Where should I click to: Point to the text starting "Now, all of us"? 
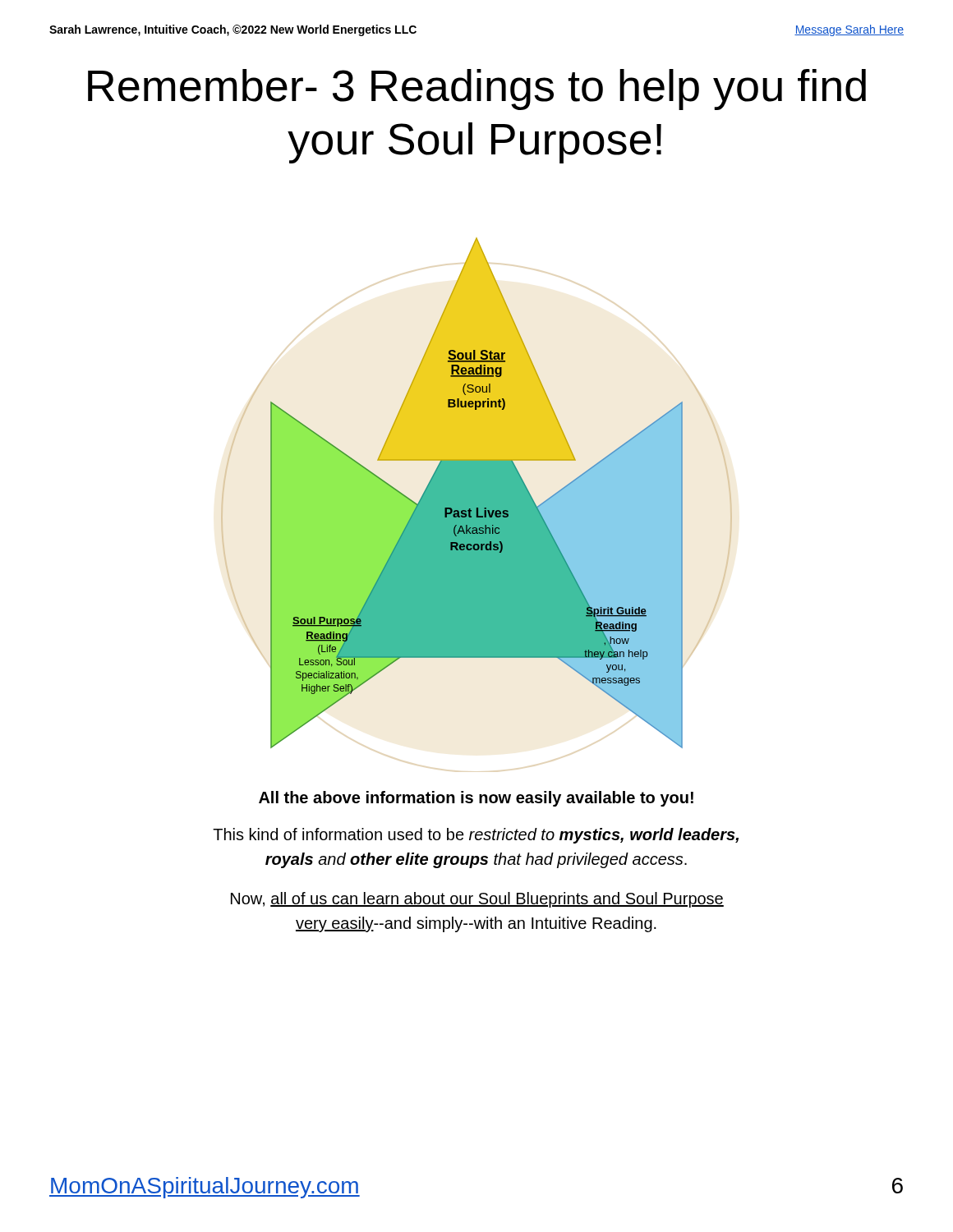pos(476,911)
